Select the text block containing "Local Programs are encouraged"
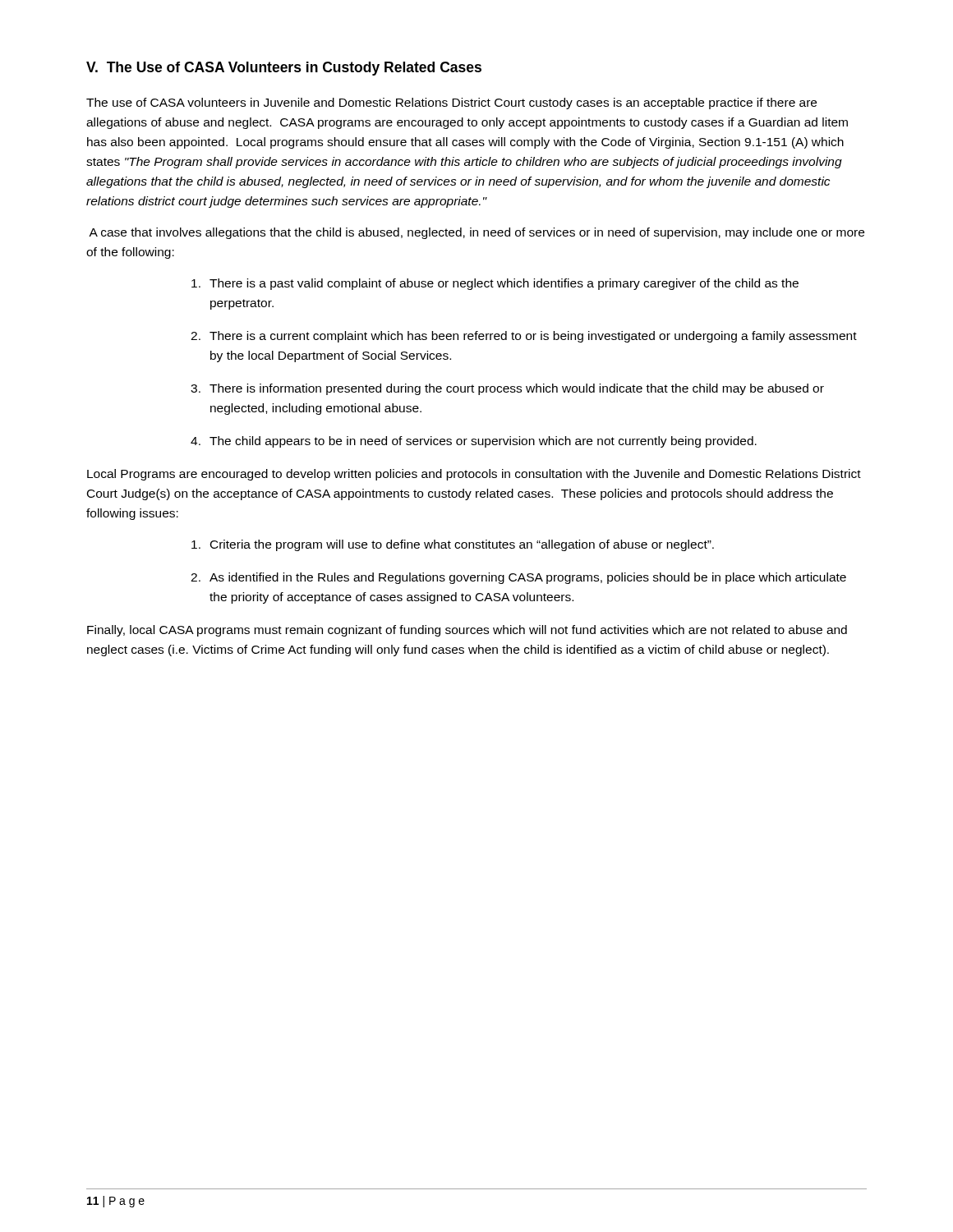This screenshot has height=1232, width=953. click(x=473, y=493)
